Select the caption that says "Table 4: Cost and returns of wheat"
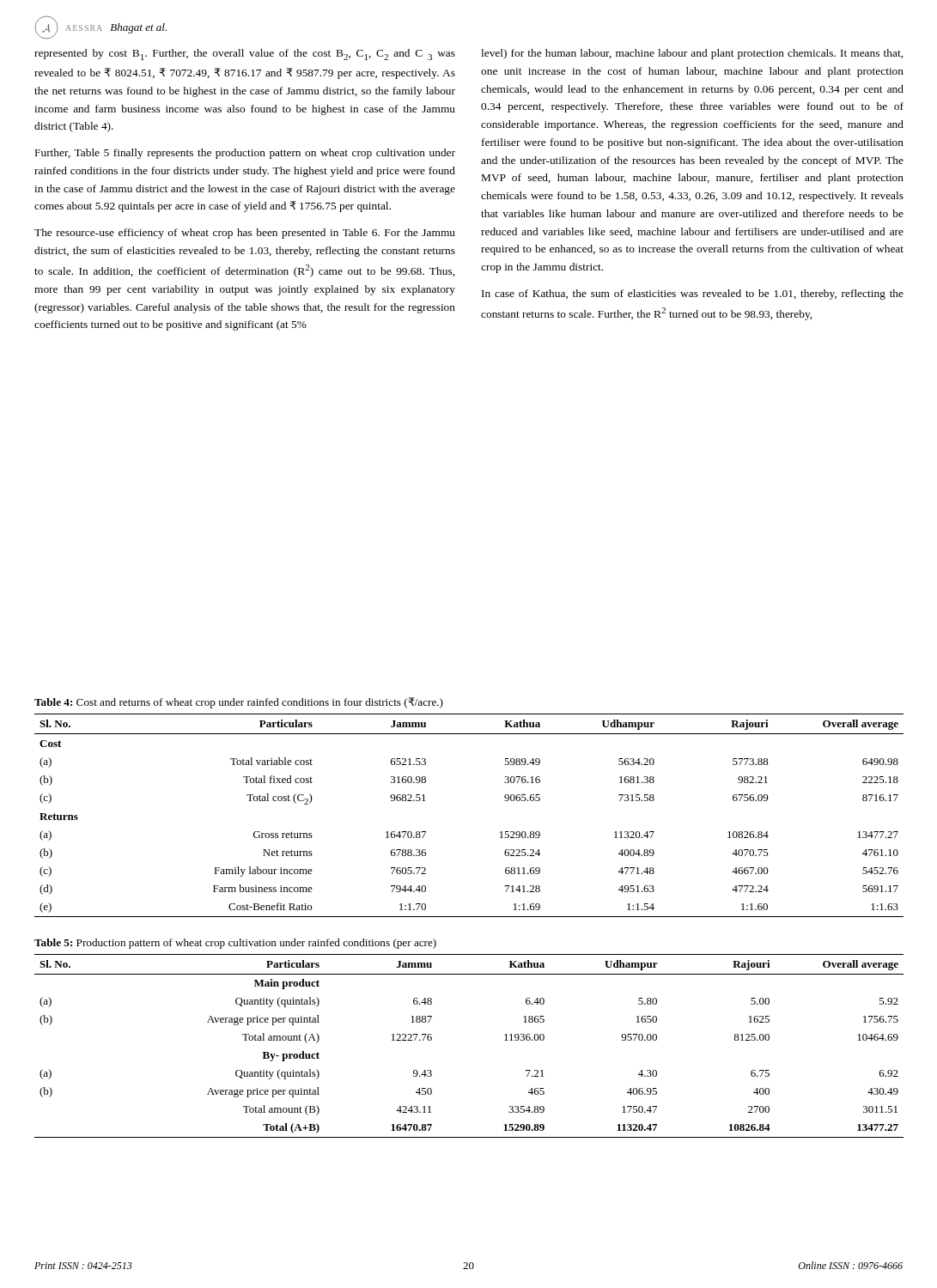 239,702
